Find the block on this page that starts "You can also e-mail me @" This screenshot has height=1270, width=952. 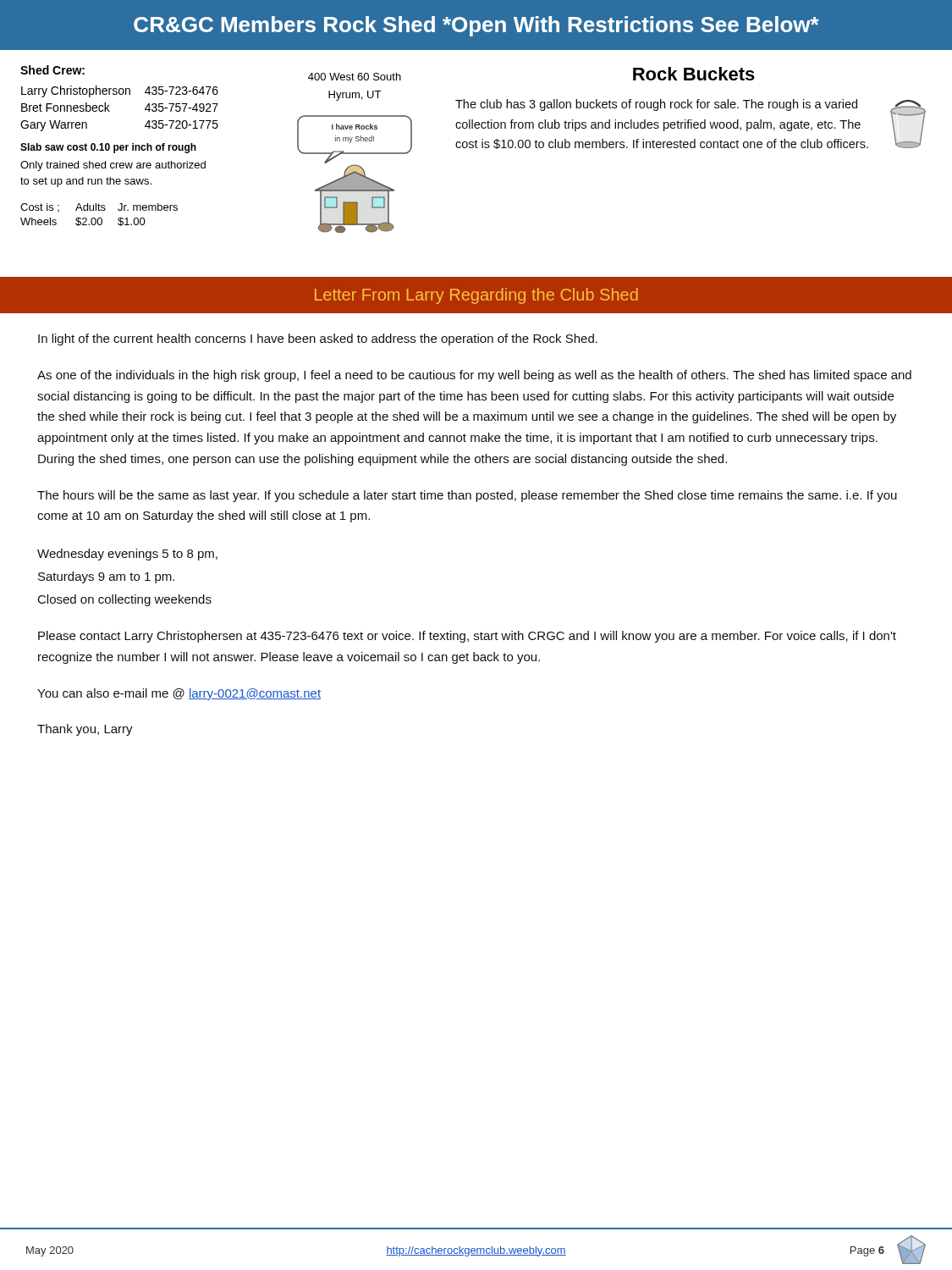(179, 693)
